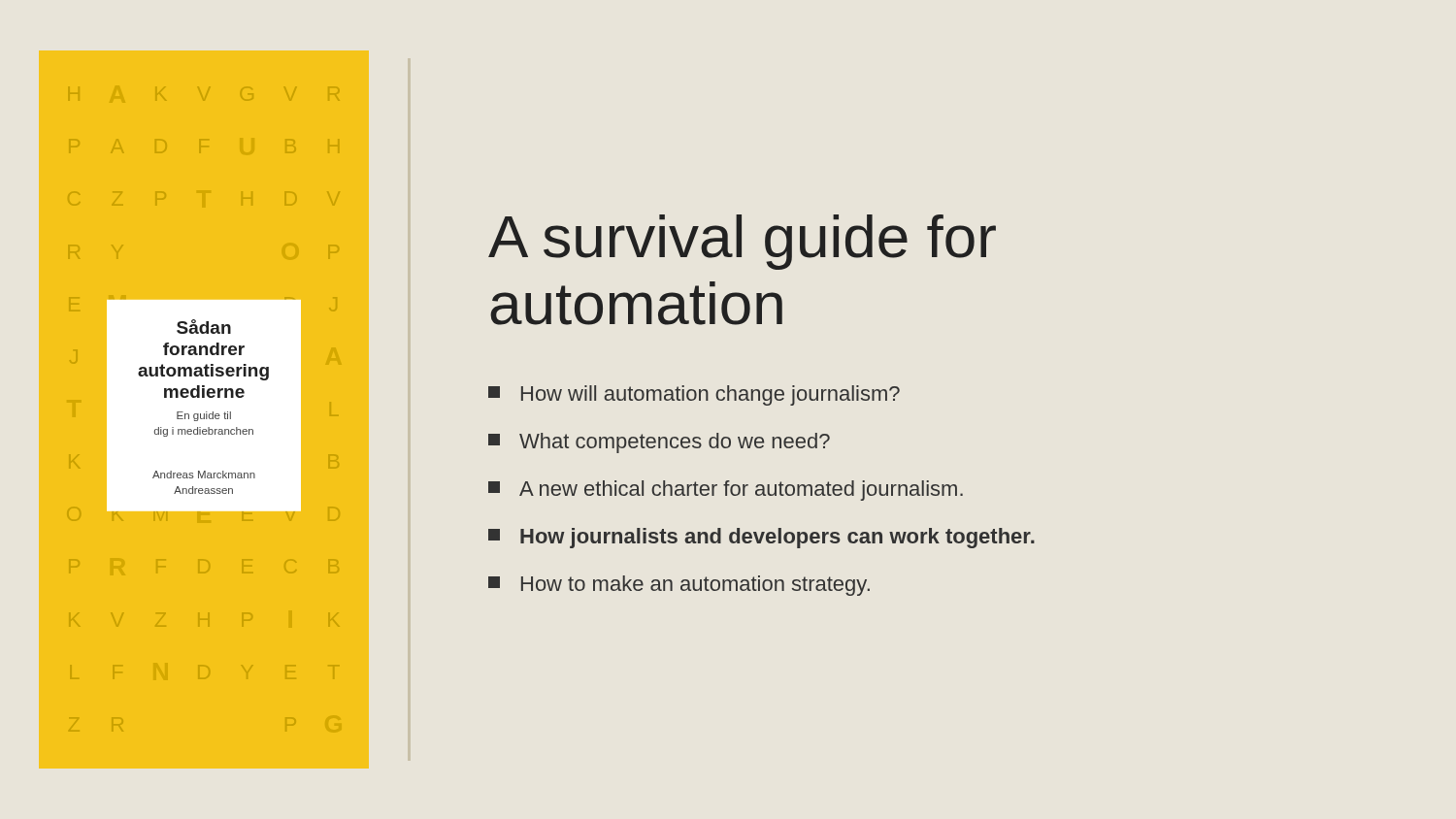Navigate to the element starting "How will automation"
Viewport: 1456px width, 819px height.
pos(694,395)
